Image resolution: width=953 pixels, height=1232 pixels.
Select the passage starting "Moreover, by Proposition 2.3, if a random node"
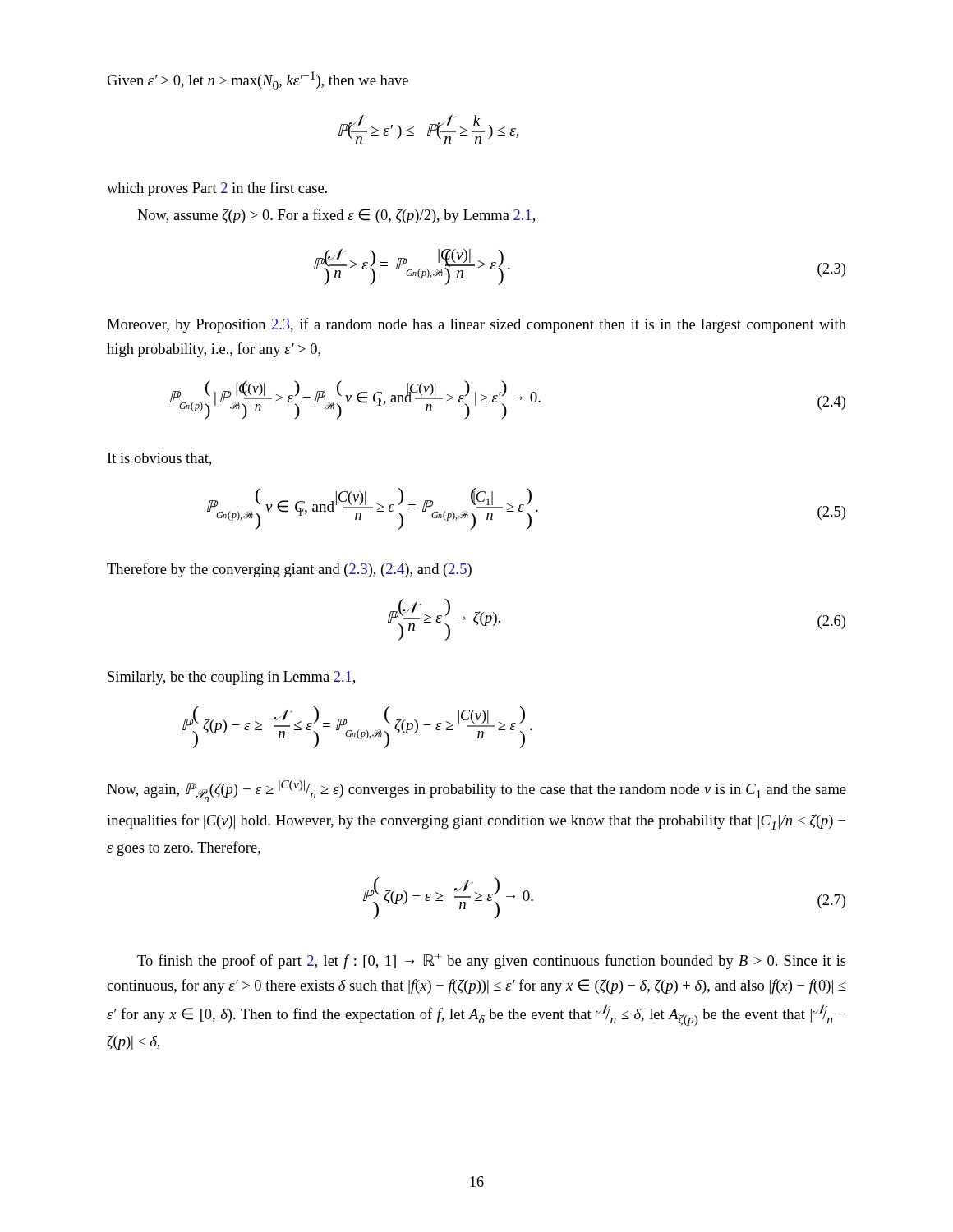(x=476, y=337)
